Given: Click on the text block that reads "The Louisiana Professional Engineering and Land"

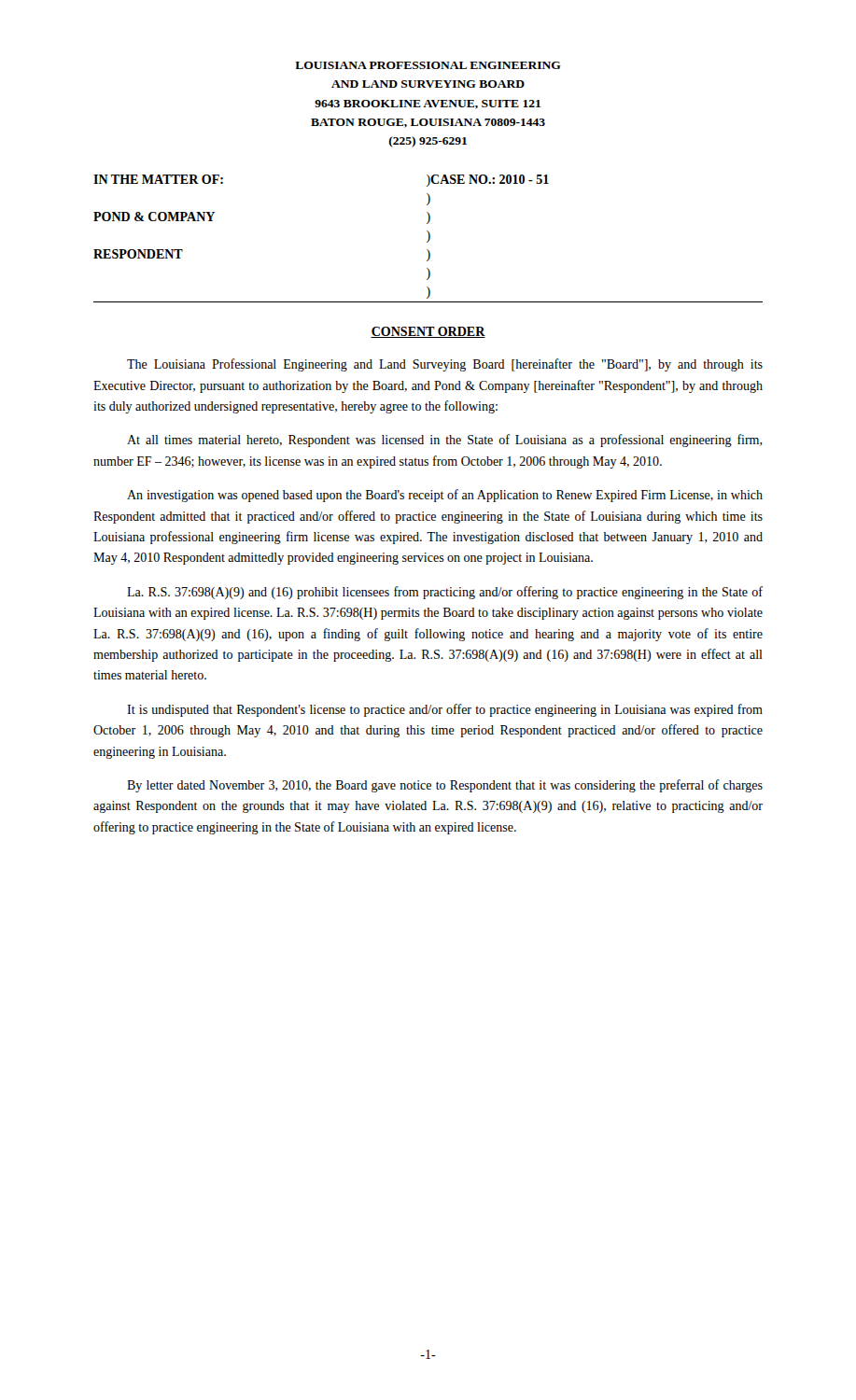Looking at the screenshot, I should 428,386.
